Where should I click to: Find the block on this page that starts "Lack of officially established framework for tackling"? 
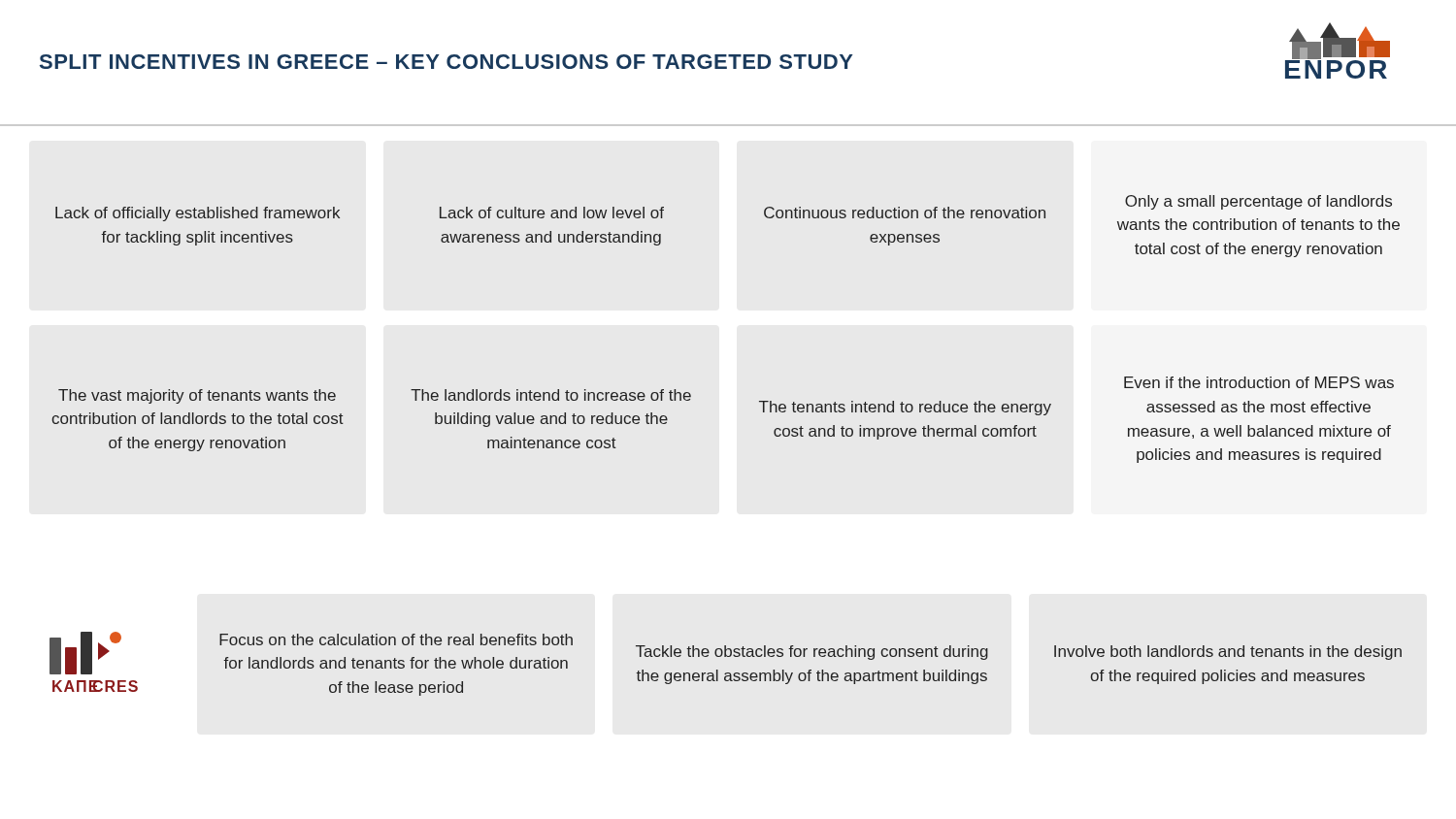click(x=197, y=225)
